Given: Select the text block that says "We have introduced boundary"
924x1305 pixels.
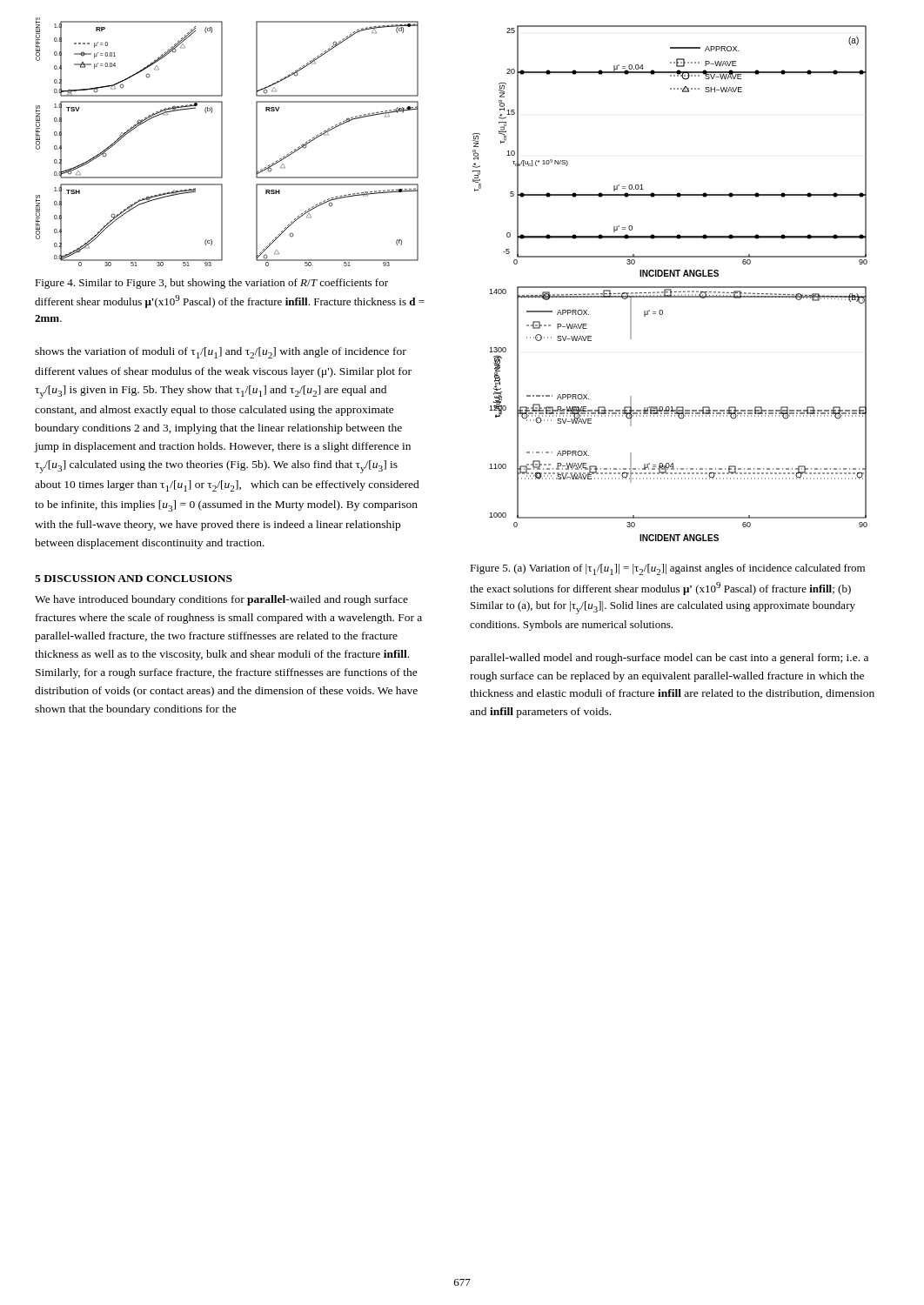Looking at the screenshot, I should [x=229, y=654].
